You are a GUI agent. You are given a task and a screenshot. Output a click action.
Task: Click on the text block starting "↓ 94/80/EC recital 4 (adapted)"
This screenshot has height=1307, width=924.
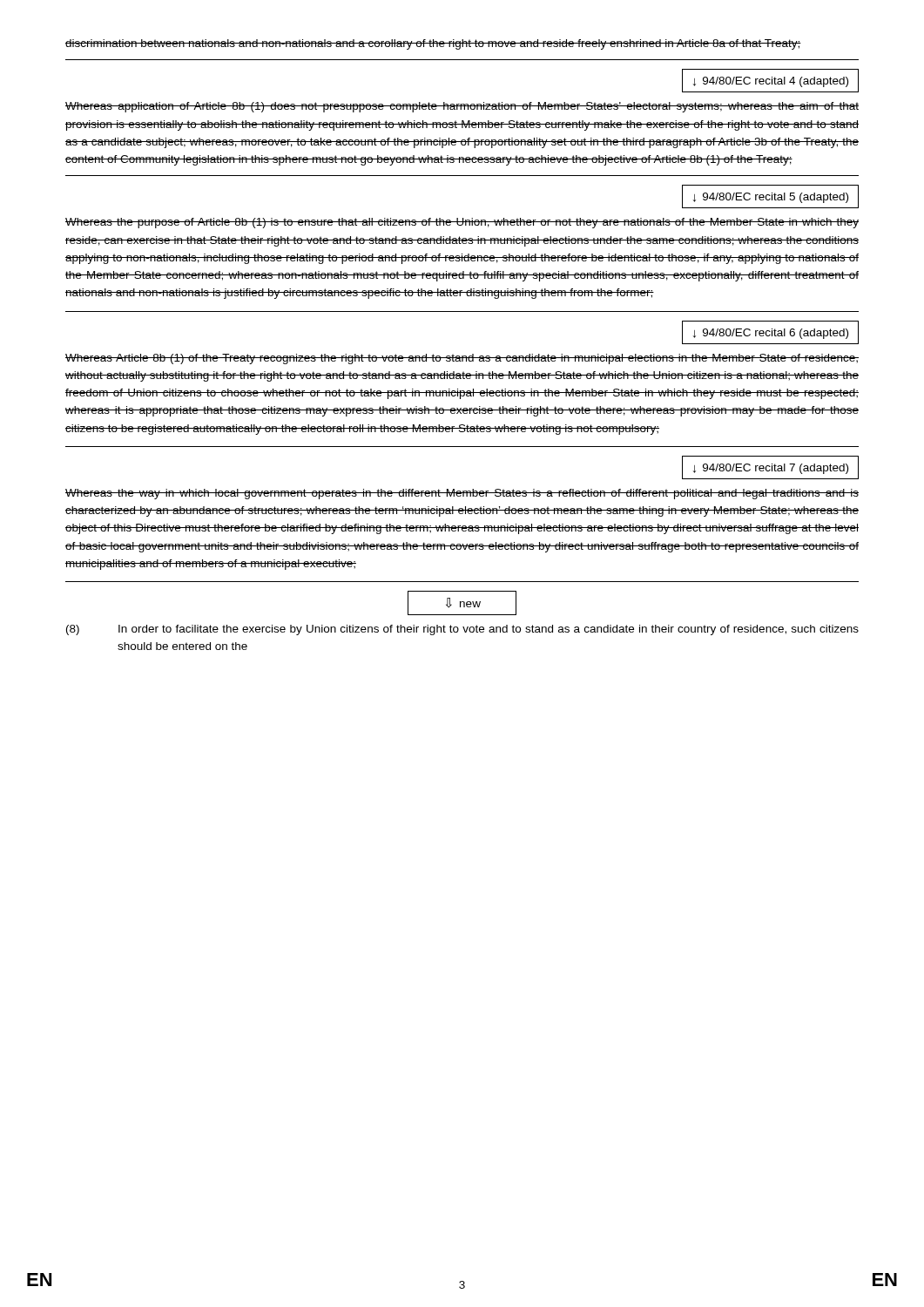(x=770, y=81)
